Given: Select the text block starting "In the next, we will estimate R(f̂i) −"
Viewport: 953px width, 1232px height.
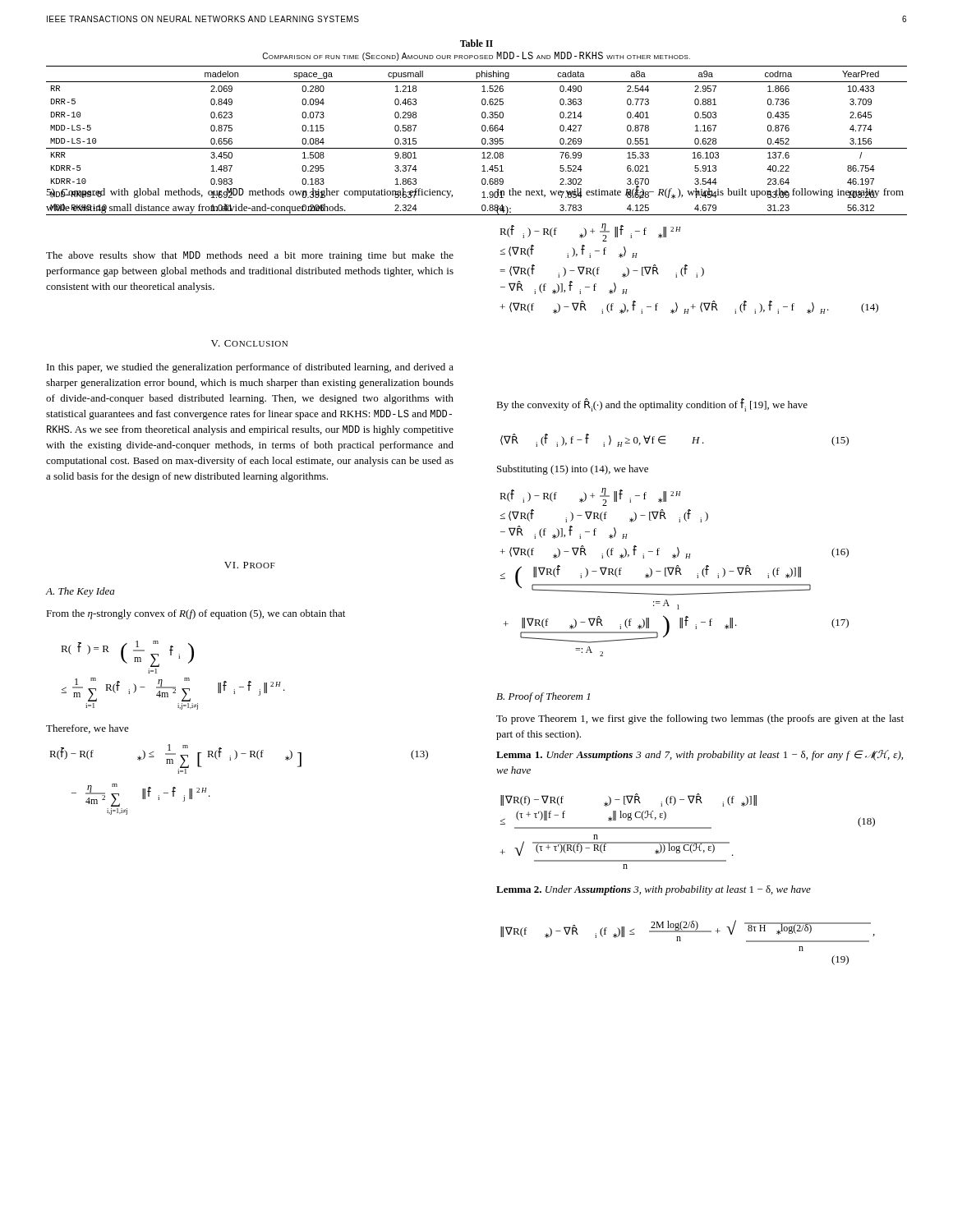Looking at the screenshot, I should (x=700, y=200).
